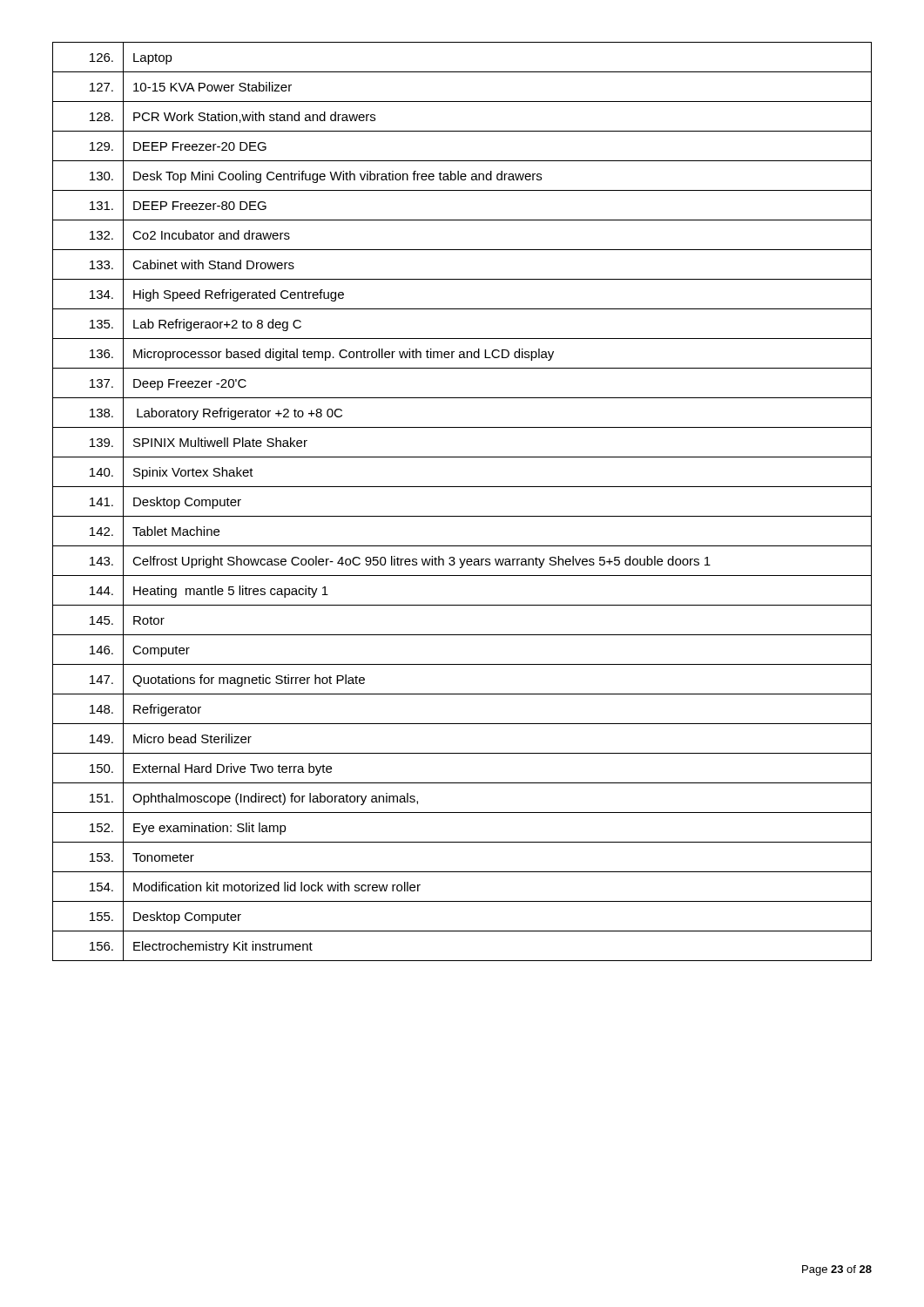Locate the table with the text "PCR Work Station,with"
The height and width of the screenshot is (1307, 924).
point(462,501)
